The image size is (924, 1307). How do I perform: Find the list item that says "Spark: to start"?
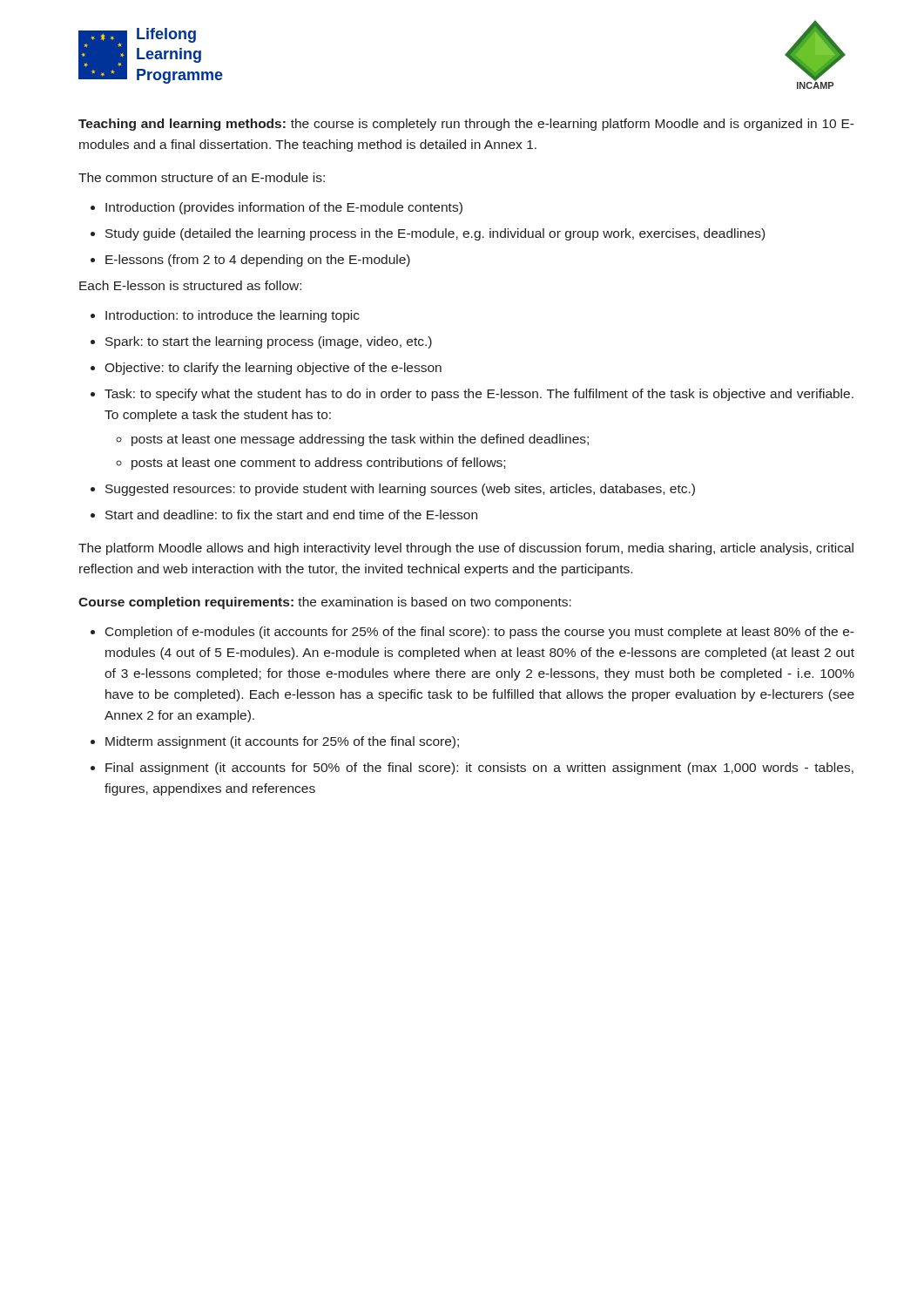tap(268, 341)
